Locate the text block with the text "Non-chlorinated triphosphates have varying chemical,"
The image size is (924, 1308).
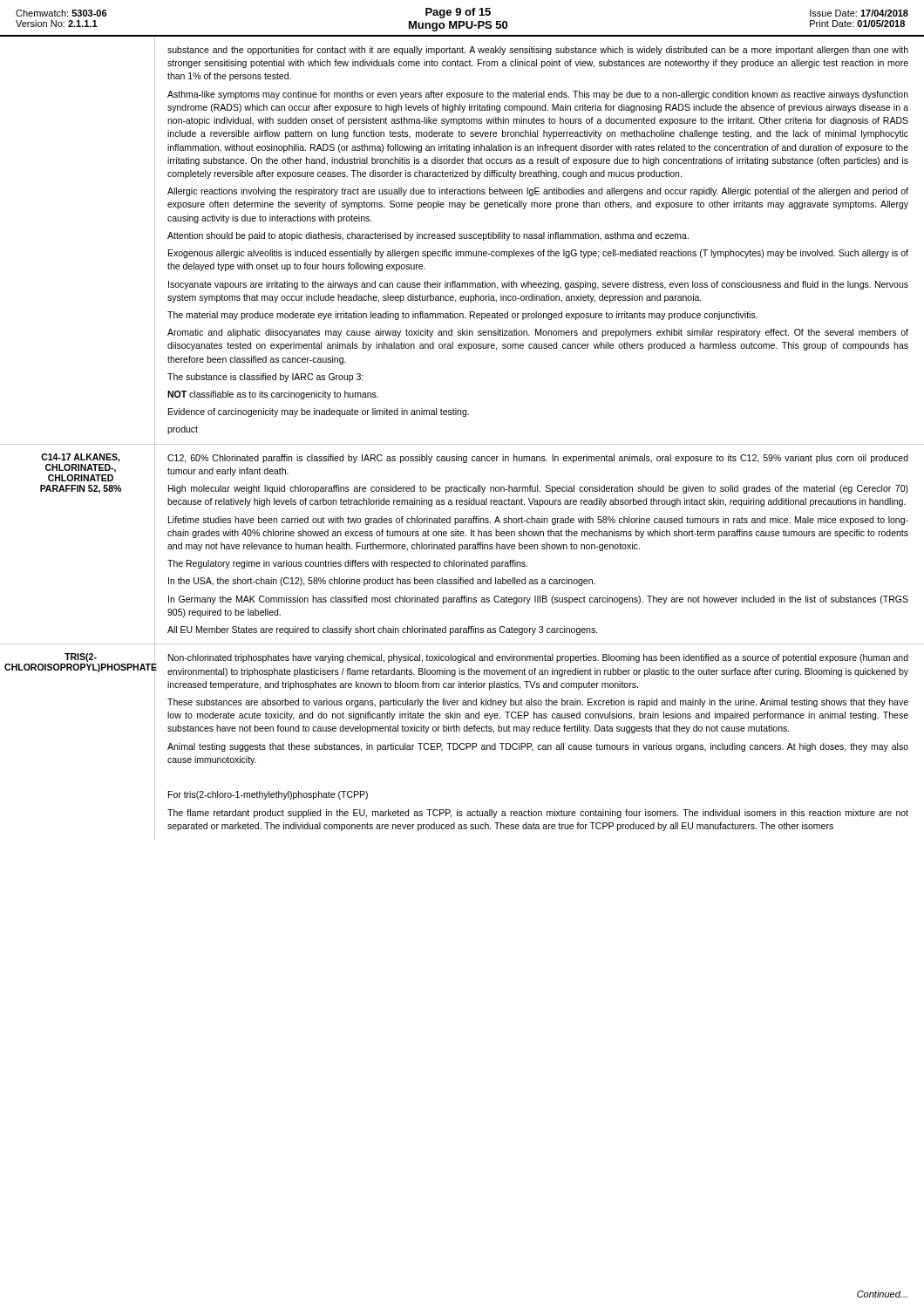coord(538,742)
